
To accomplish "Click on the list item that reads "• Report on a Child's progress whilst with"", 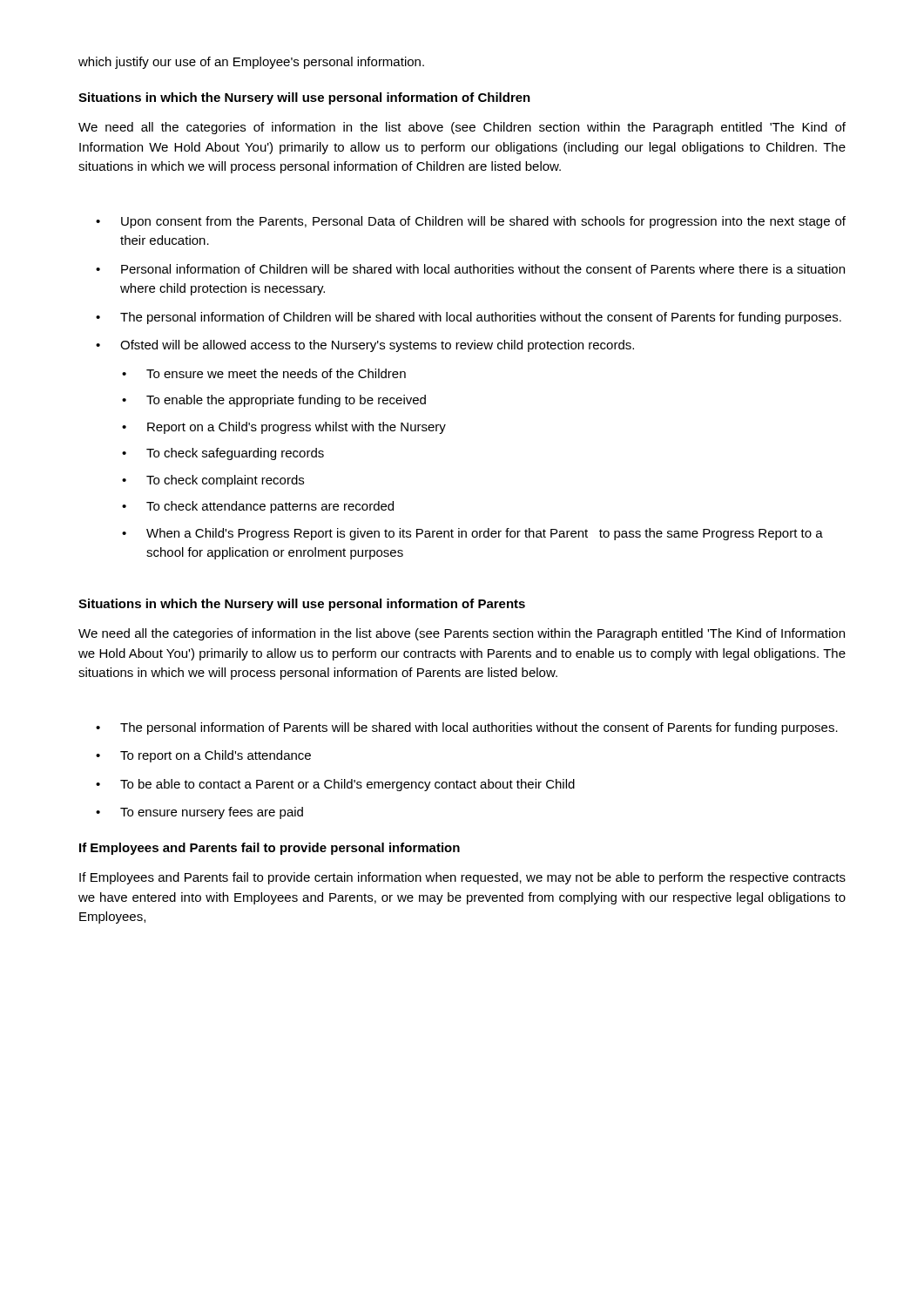I will 284,428.
